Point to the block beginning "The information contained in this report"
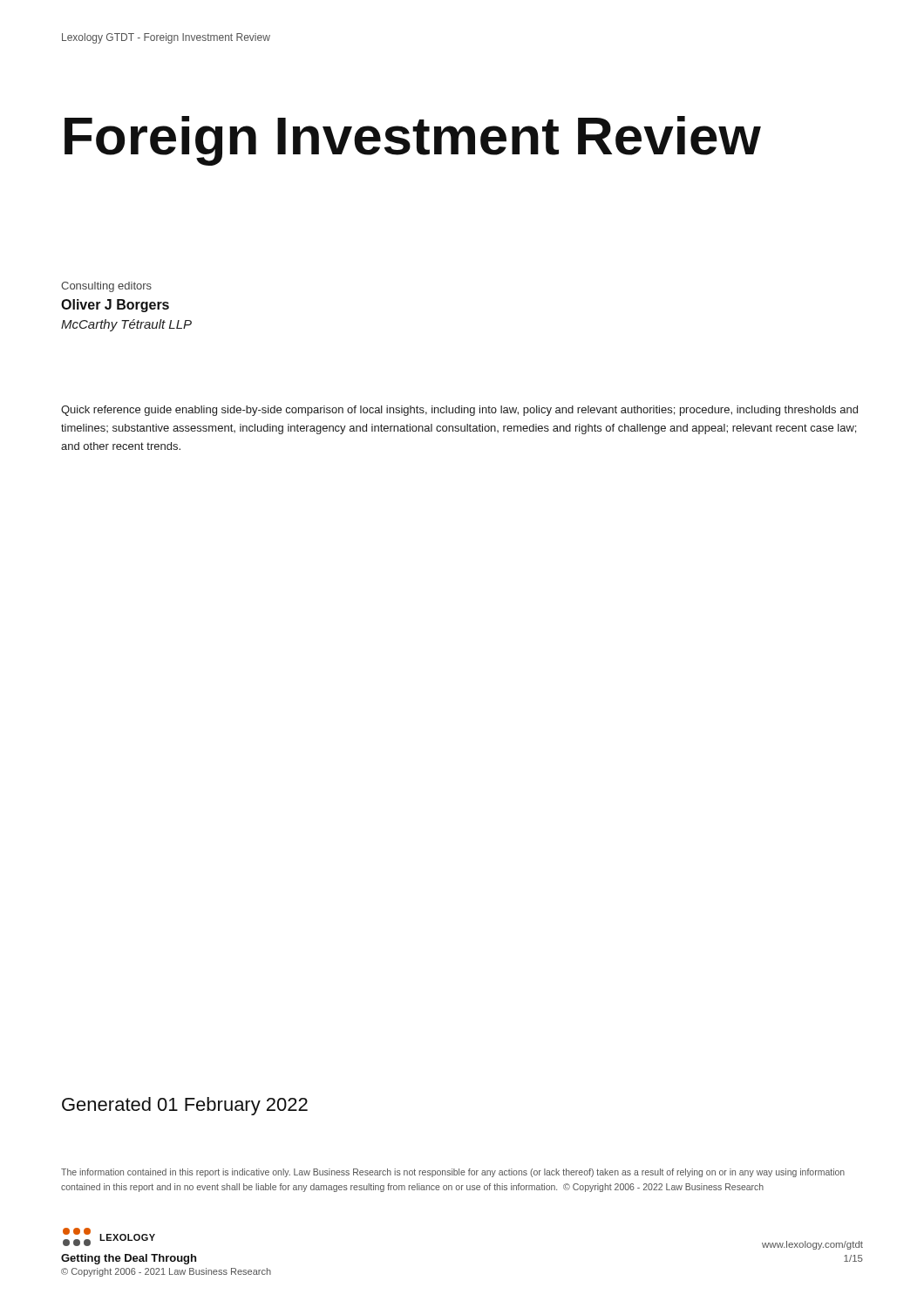 click(453, 1180)
